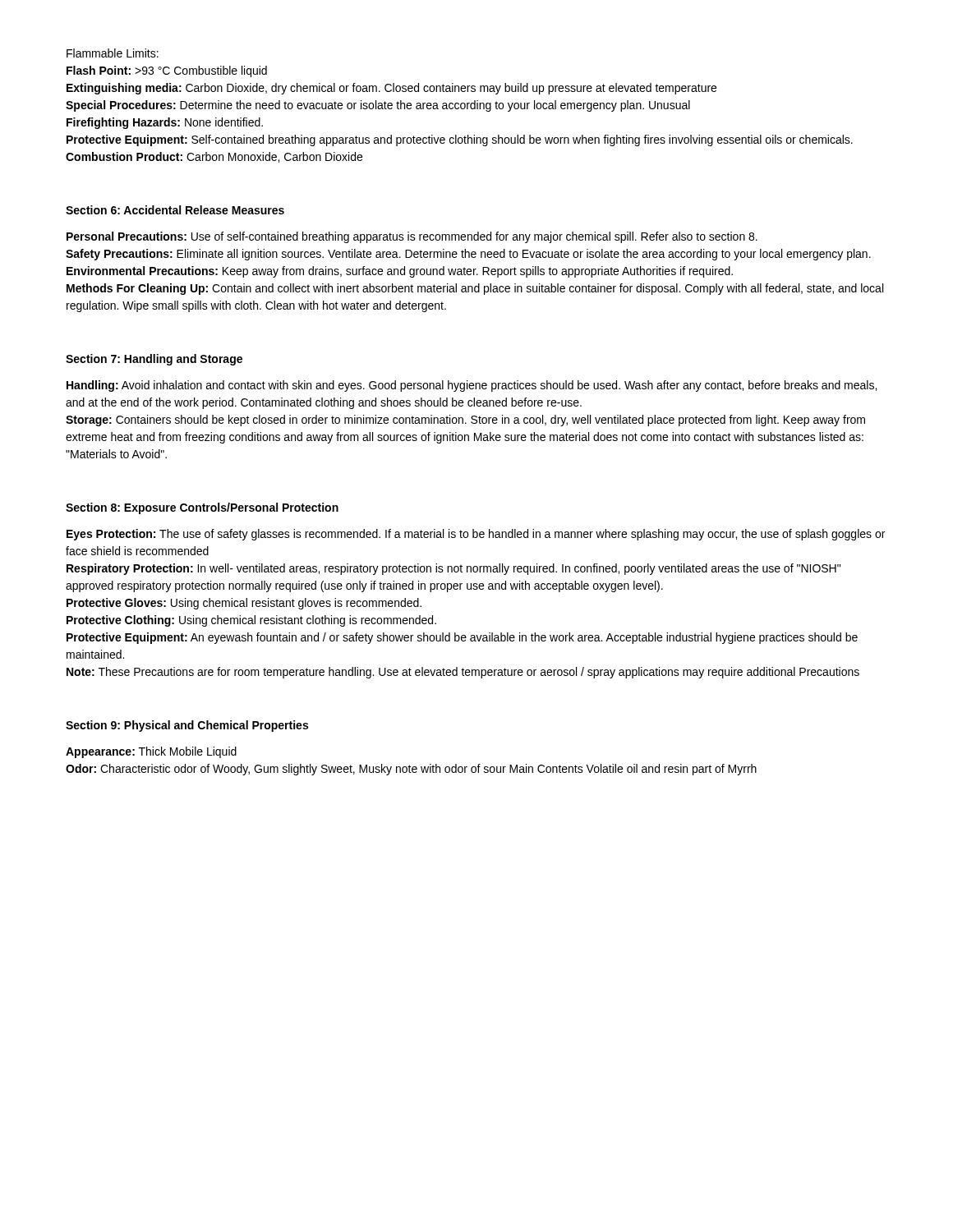Click on the text block with the text "Handling: Avoid inhalation and contact with skin and"
The width and height of the screenshot is (953, 1232).
[x=472, y=420]
